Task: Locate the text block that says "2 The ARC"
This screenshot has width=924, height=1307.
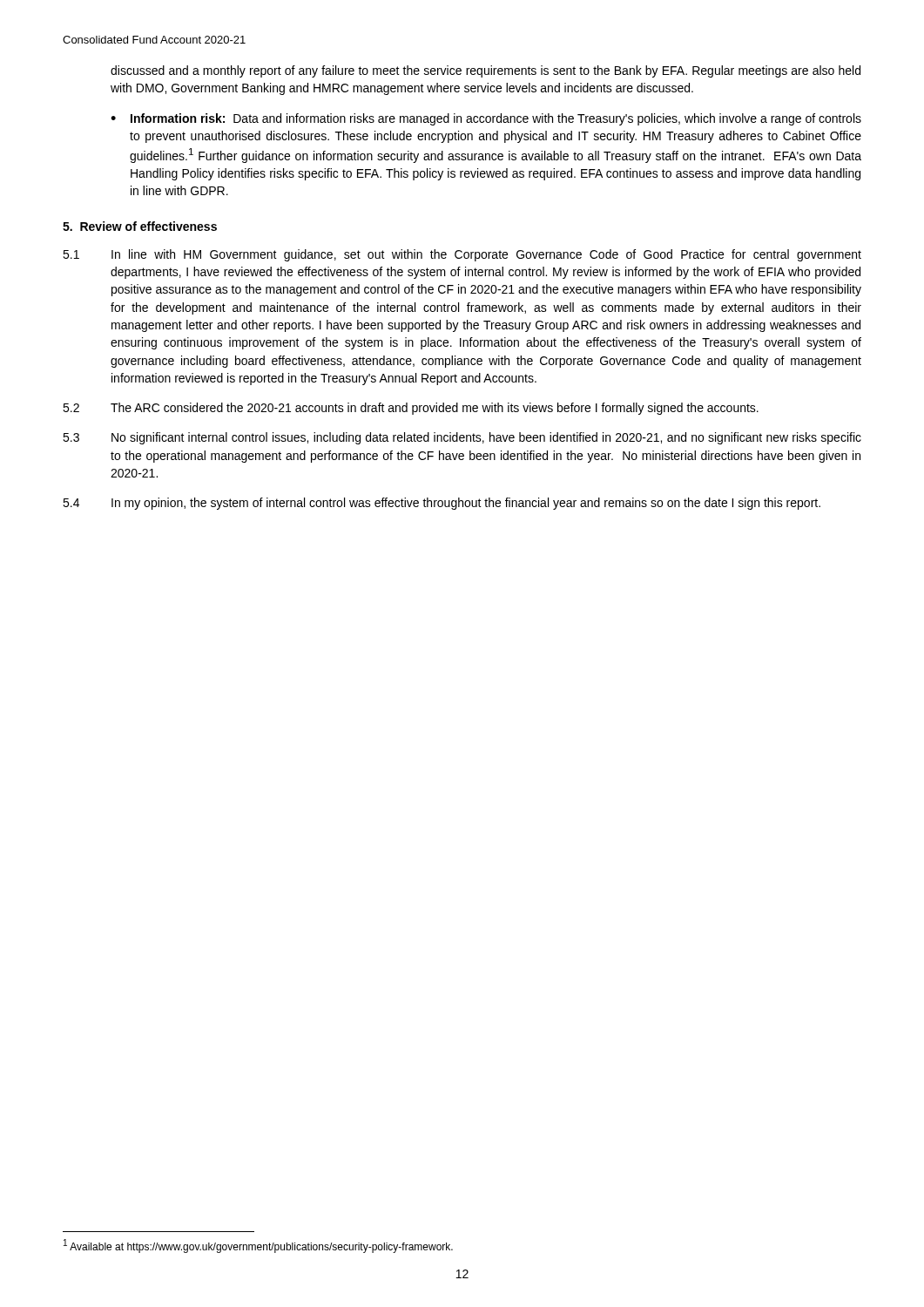Action: coord(462,408)
